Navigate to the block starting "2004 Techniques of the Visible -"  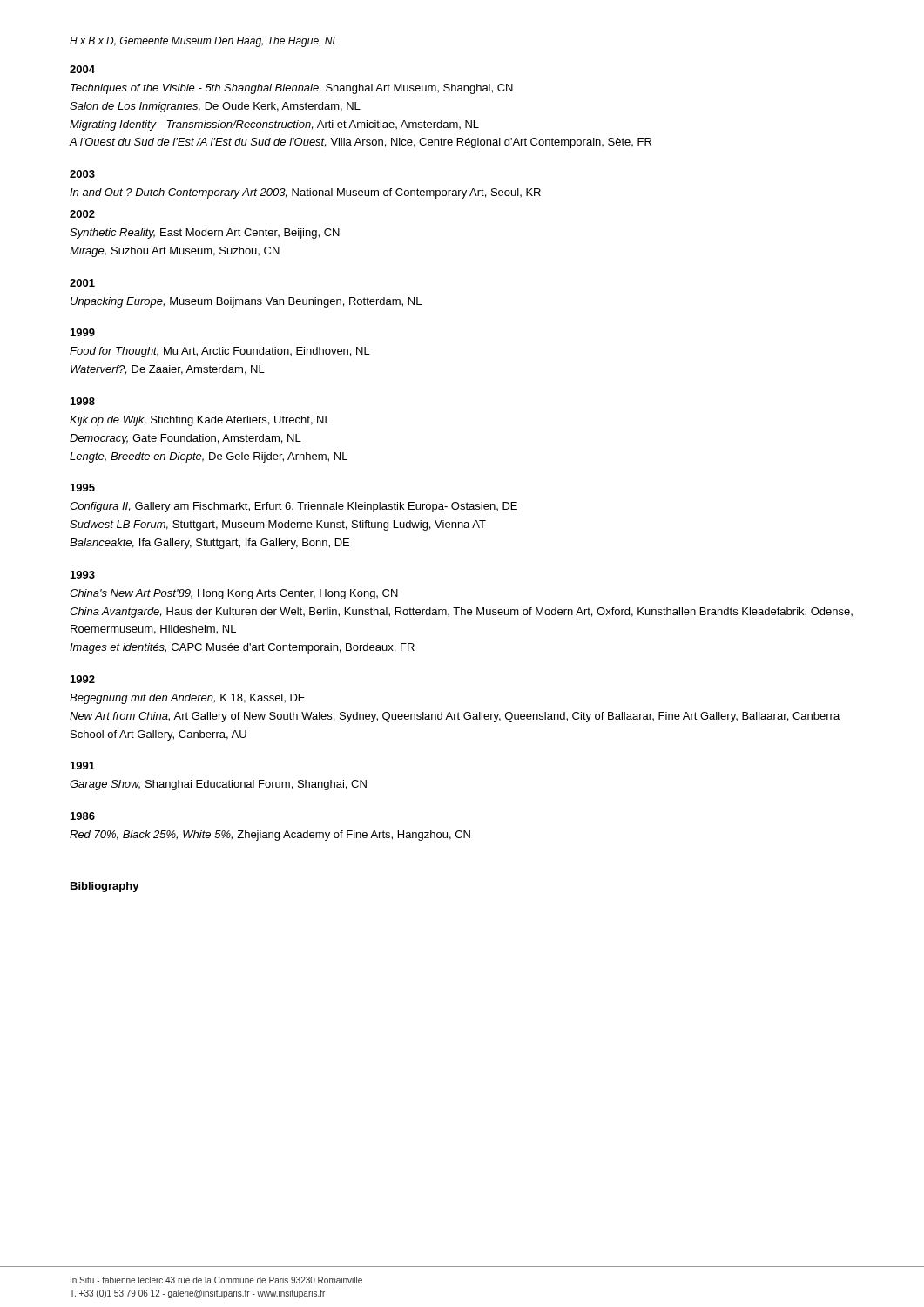[x=82, y=69]
